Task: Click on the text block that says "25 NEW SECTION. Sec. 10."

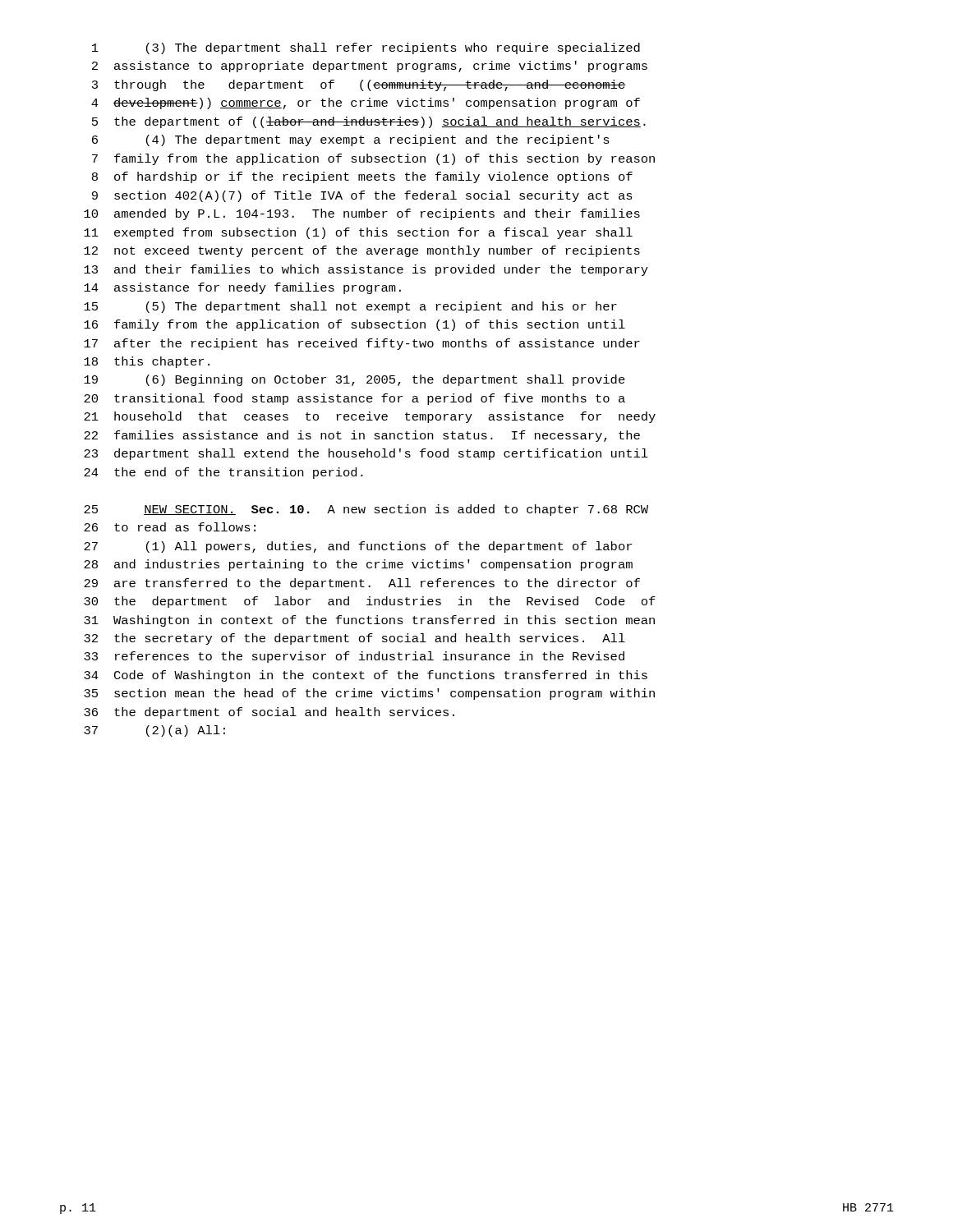Action: [x=476, y=519]
